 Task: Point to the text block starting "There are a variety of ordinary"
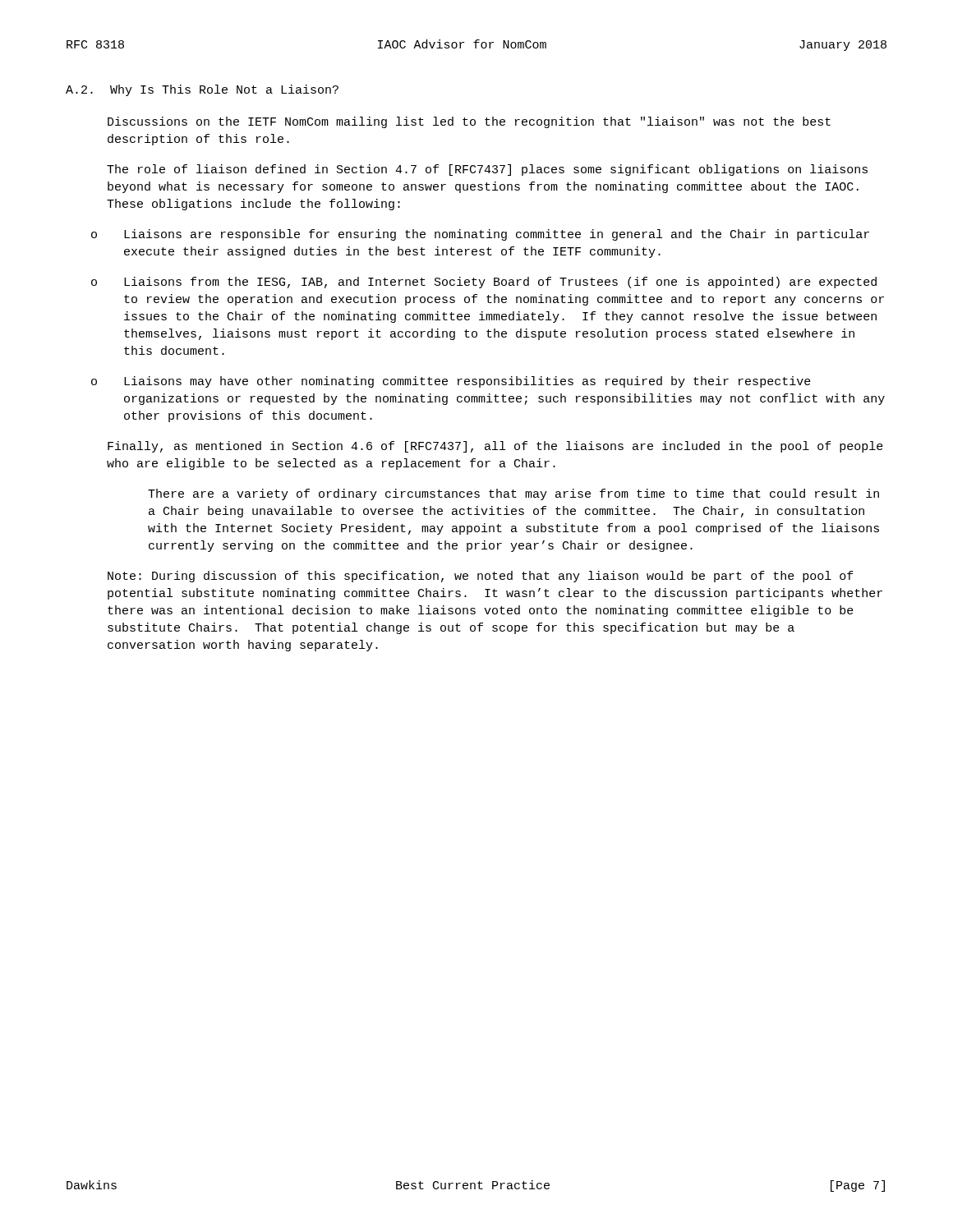[x=514, y=521]
